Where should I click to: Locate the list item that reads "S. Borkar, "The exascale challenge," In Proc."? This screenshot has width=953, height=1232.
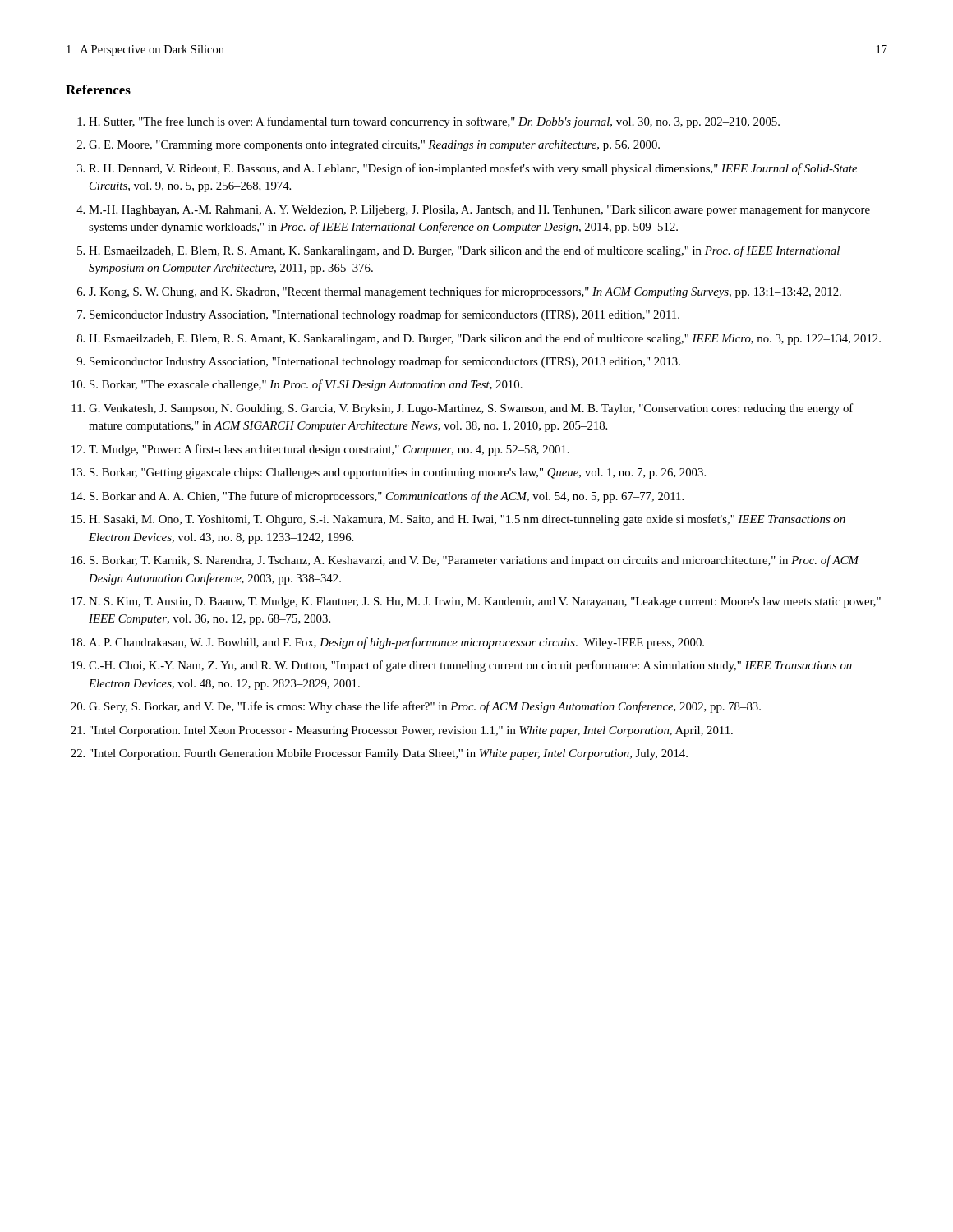[x=306, y=385]
